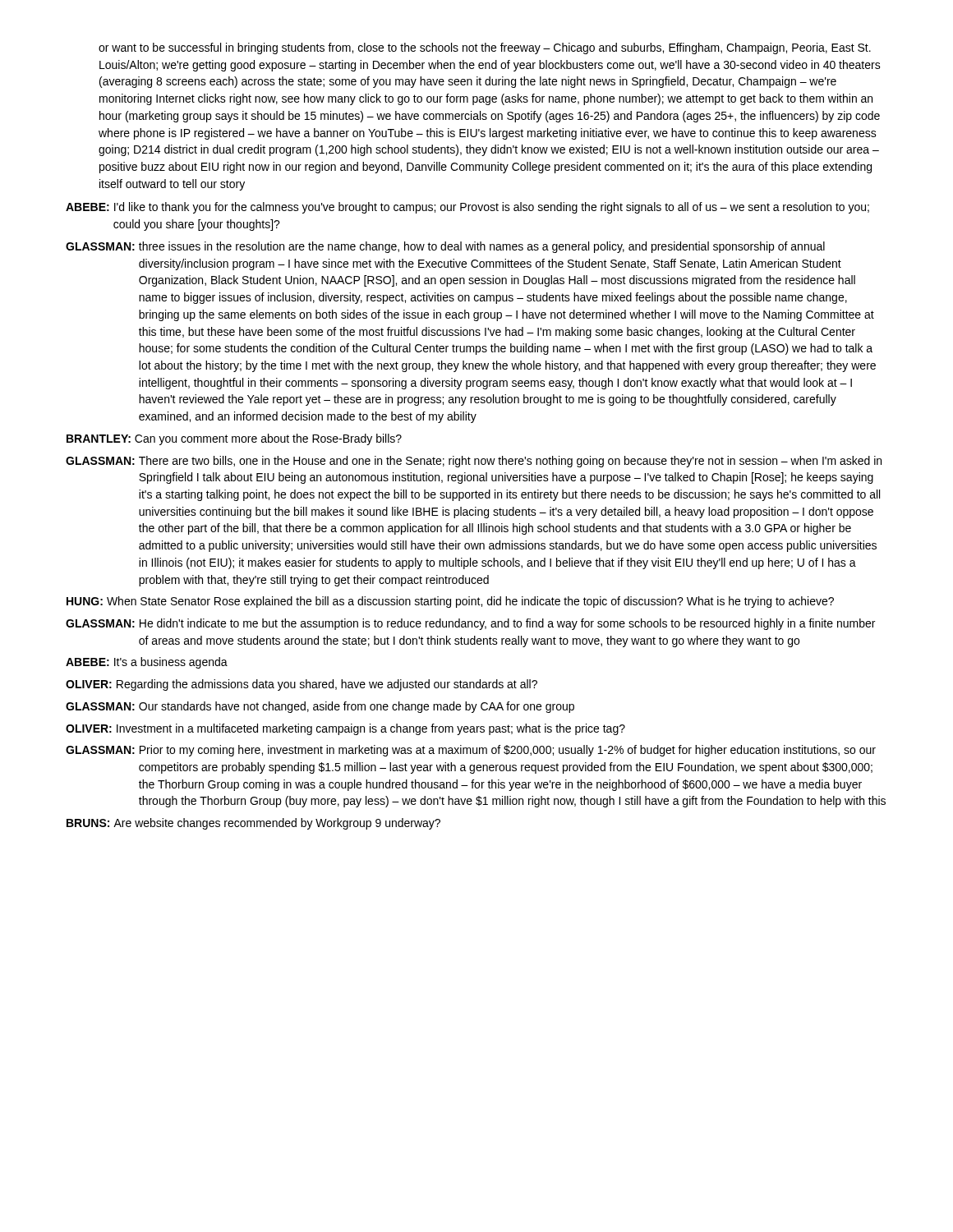953x1232 pixels.
Task: Select the list item containing "BRUNS: Are website changes"
Action: (x=253, y=823)
